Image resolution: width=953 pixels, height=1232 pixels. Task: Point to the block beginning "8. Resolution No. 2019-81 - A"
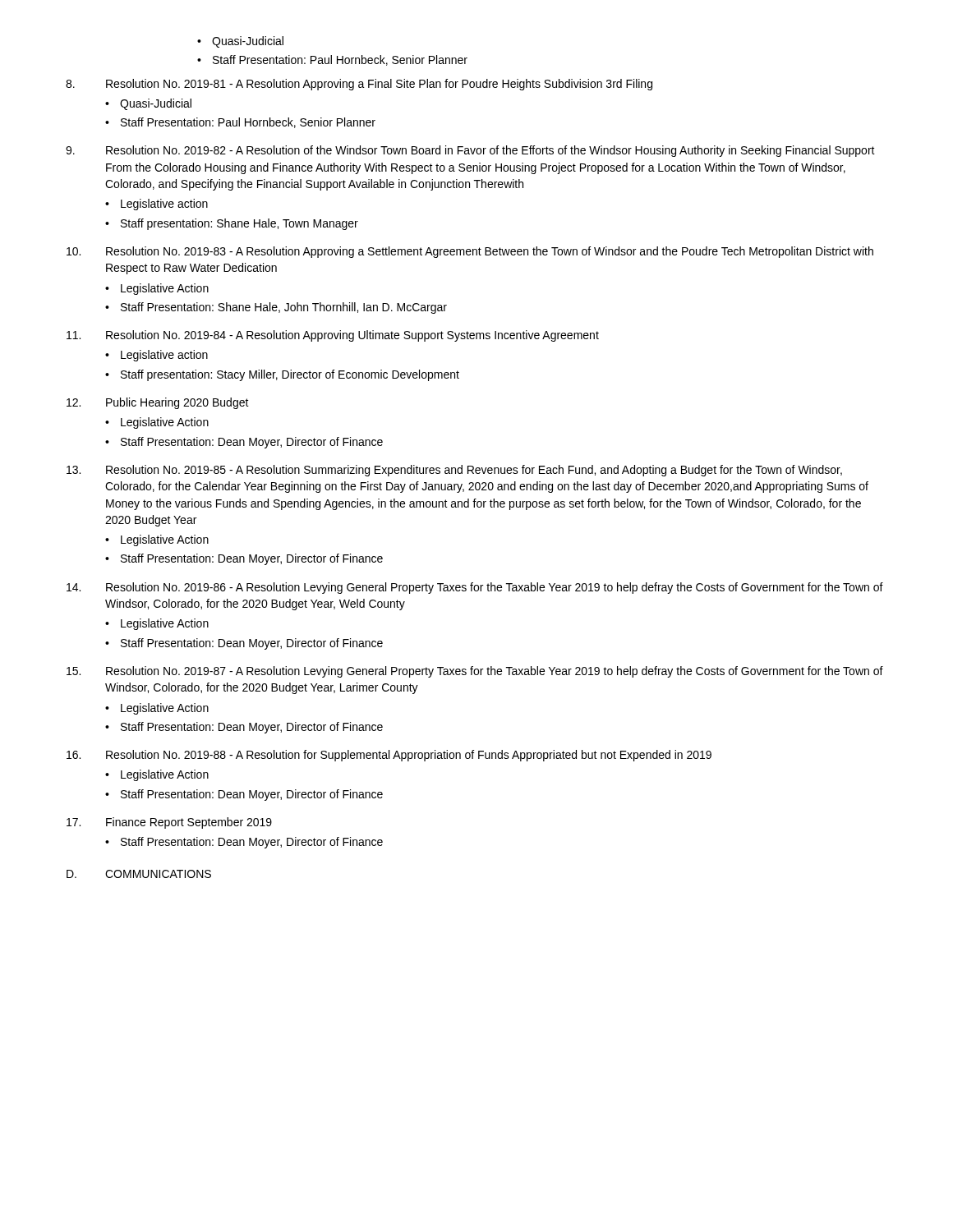(359, 85)
